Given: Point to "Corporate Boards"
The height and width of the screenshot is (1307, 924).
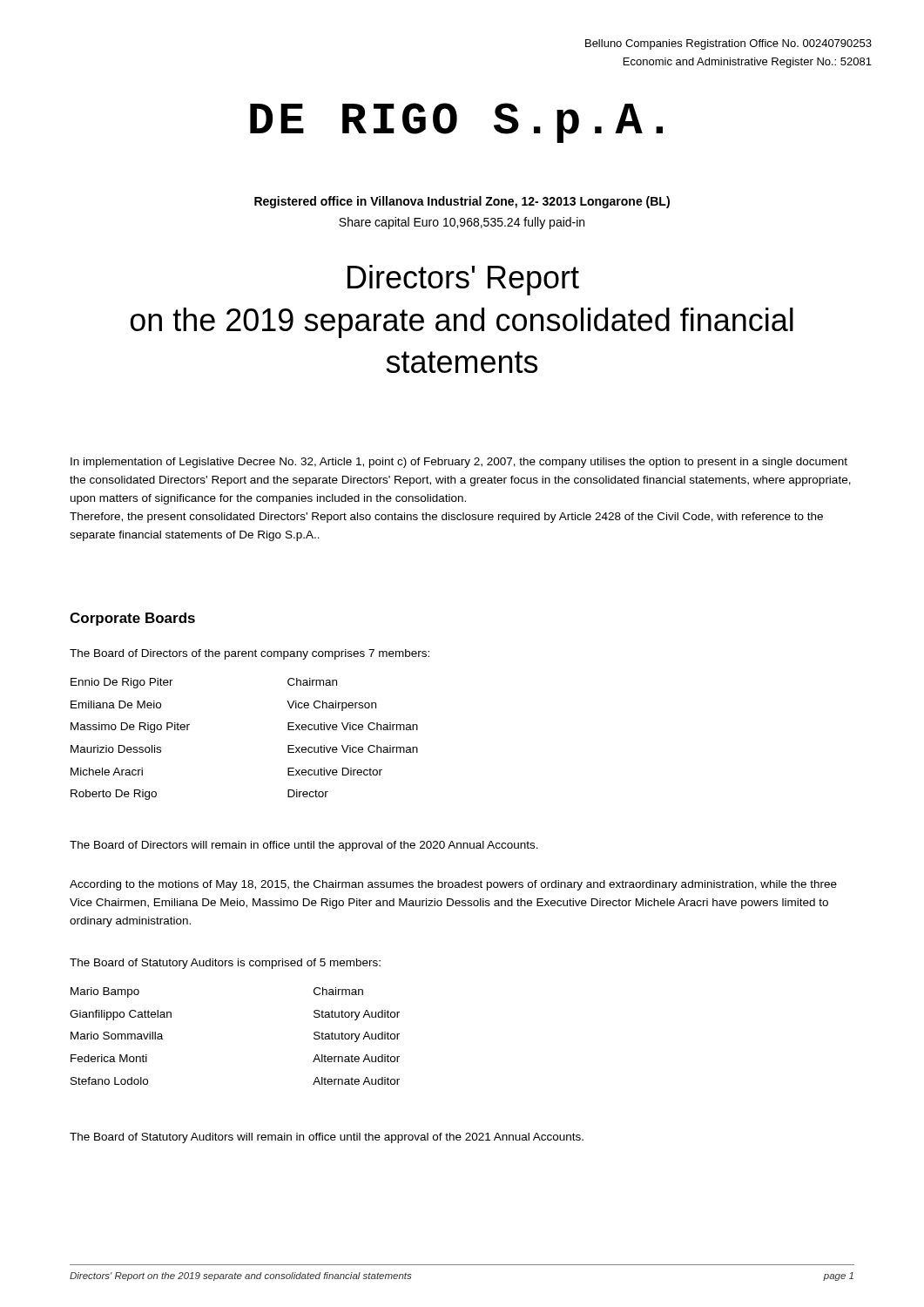Looking at the screenshot, I should pos(133,618).
